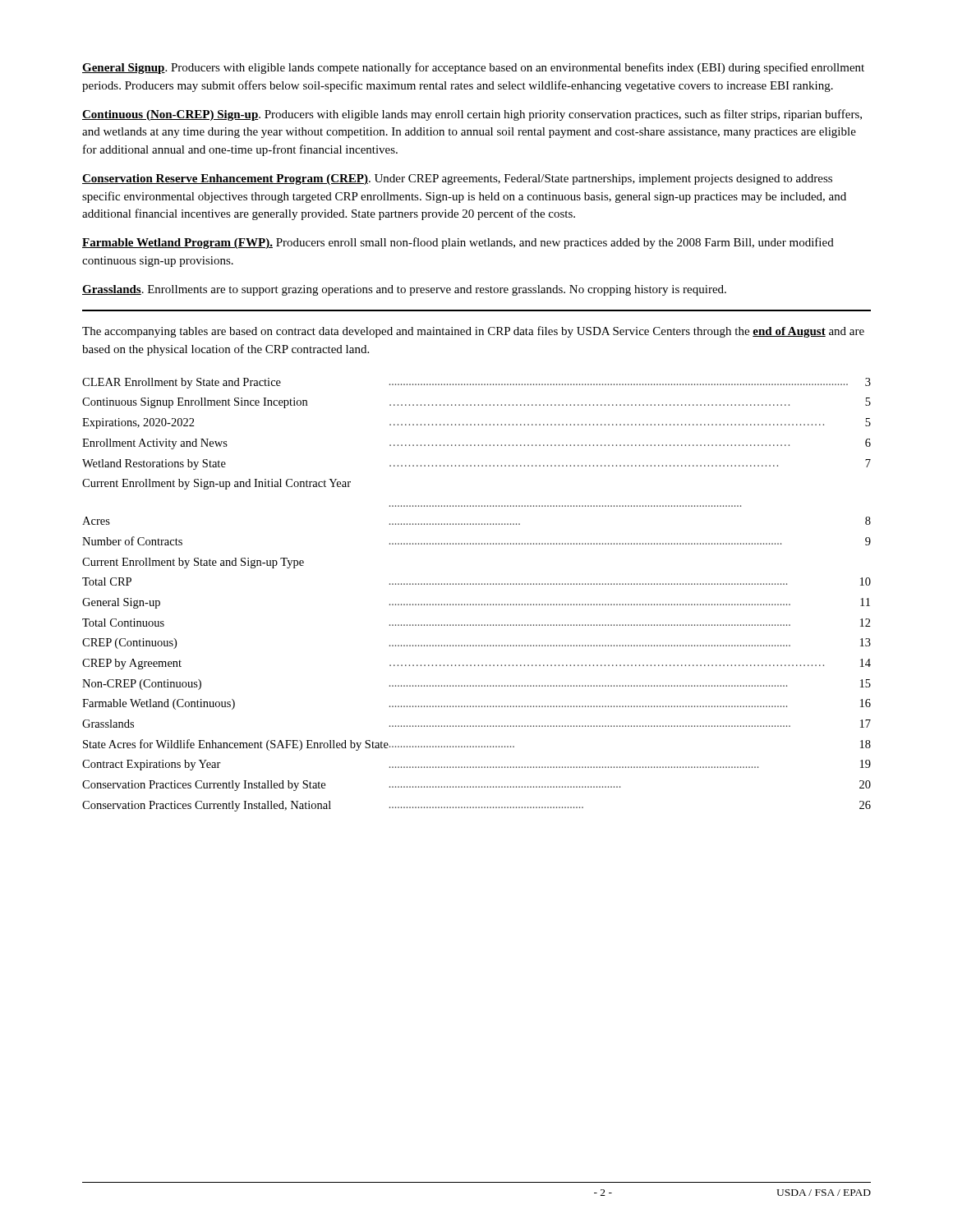This screenshot has width=953, height=1232.
Task: Locate the block of text that opens with "Farmable Wetland Program (FWP). Producers enroll small non-flood"
Action: 476,252
